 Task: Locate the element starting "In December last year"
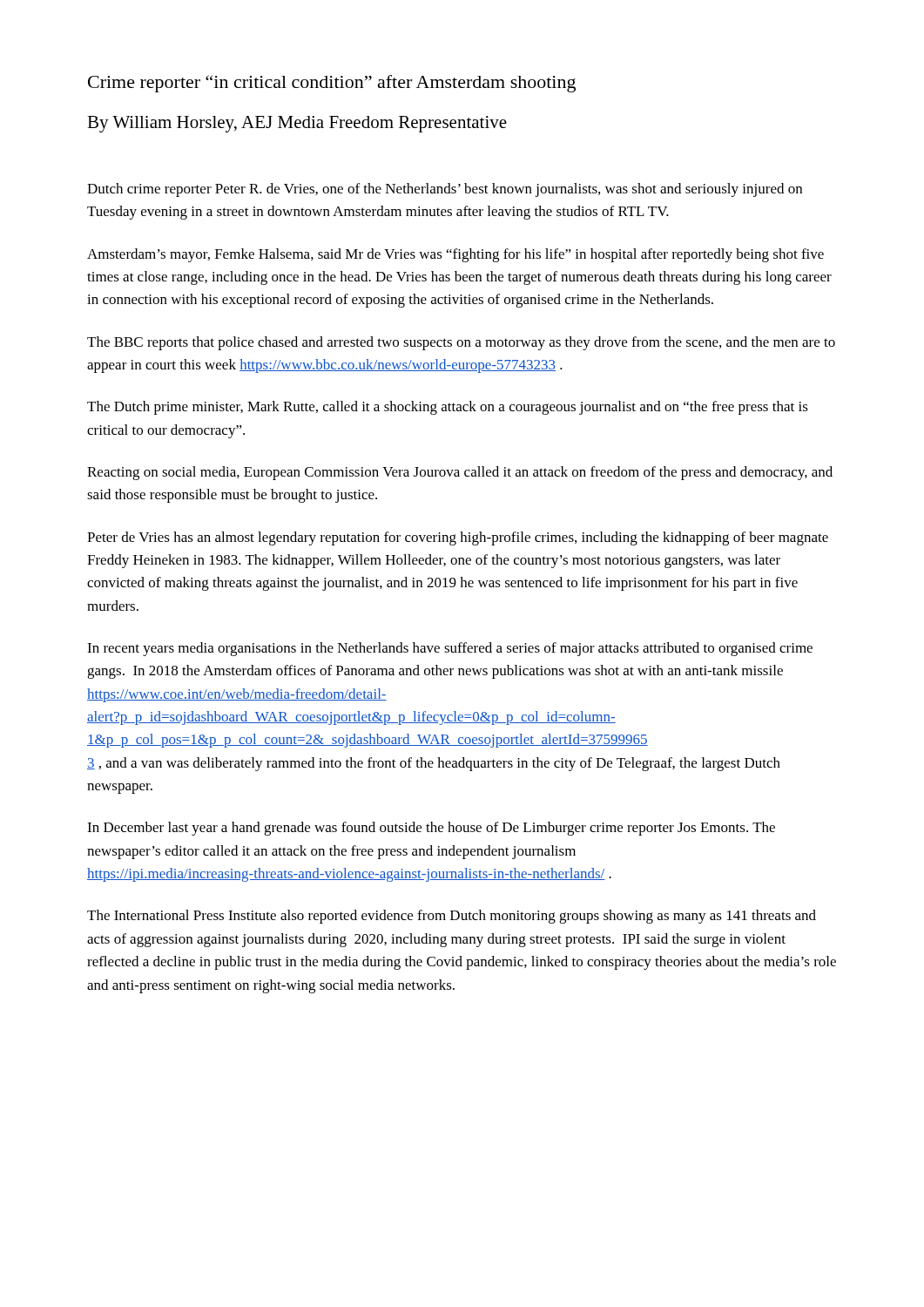[x=431, y=851]
